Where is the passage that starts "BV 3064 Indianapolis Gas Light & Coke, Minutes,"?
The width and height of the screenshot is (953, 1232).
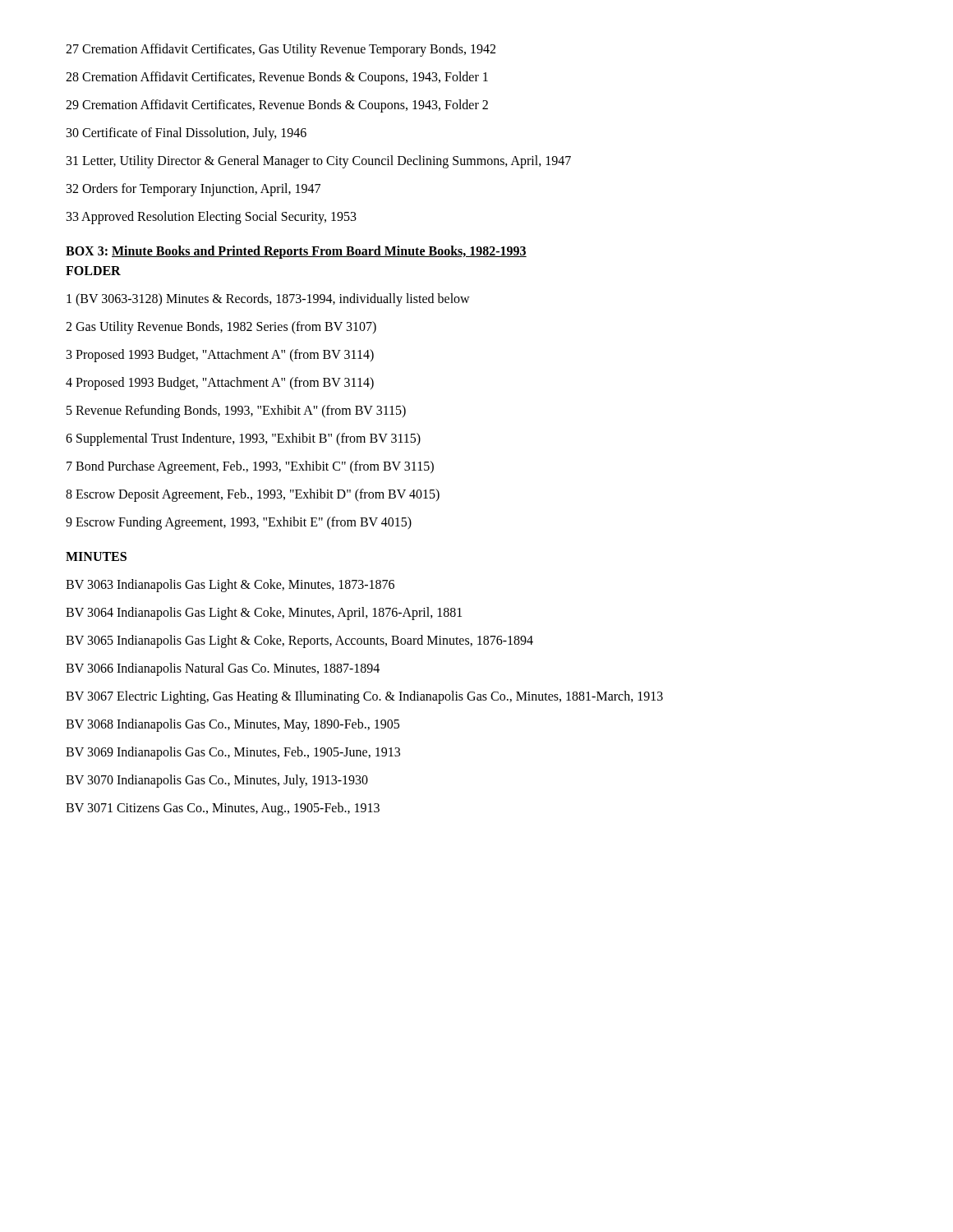click(x=264, y=612)
